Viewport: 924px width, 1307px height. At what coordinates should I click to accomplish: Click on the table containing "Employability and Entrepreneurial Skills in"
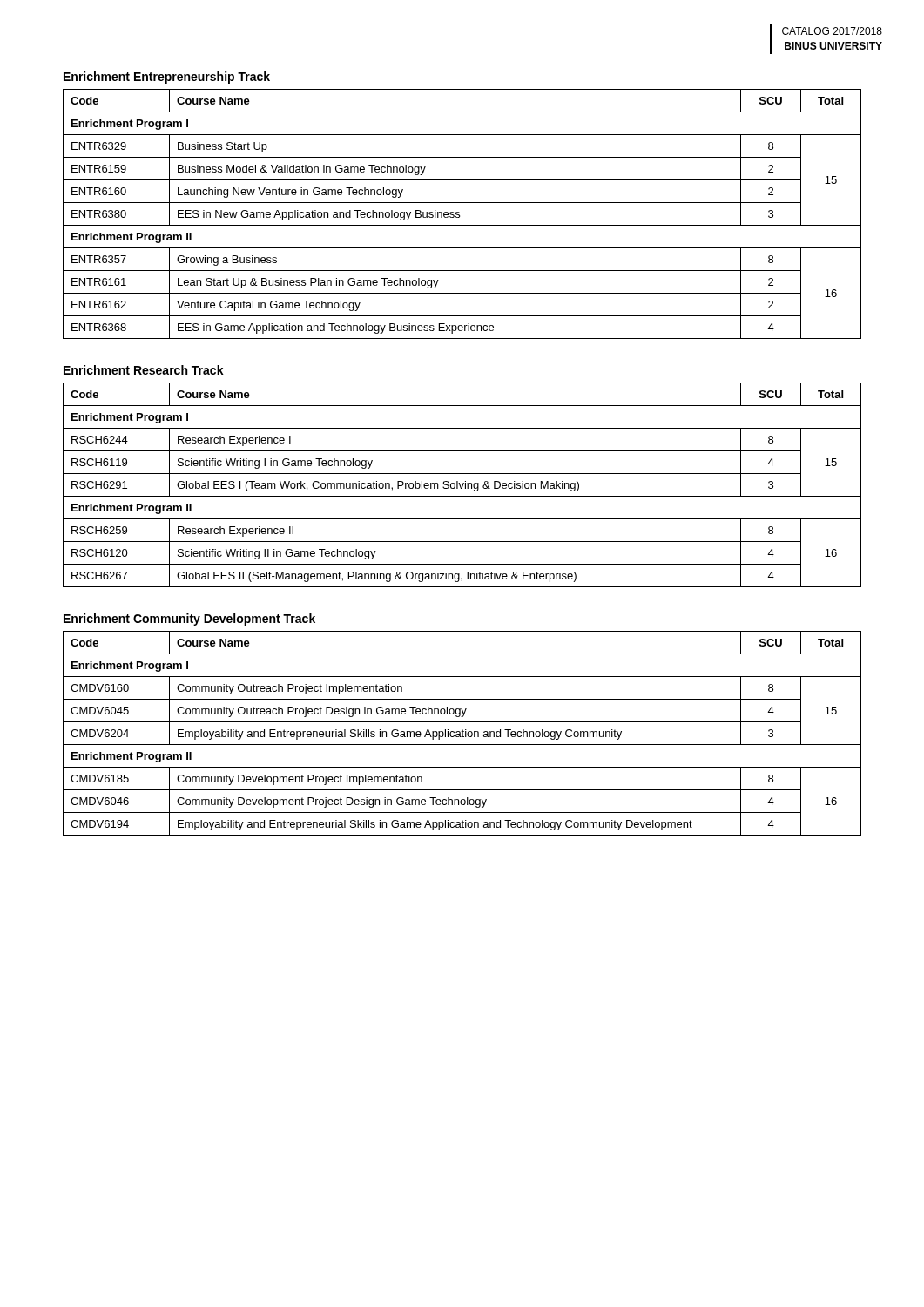pos(462,733)
